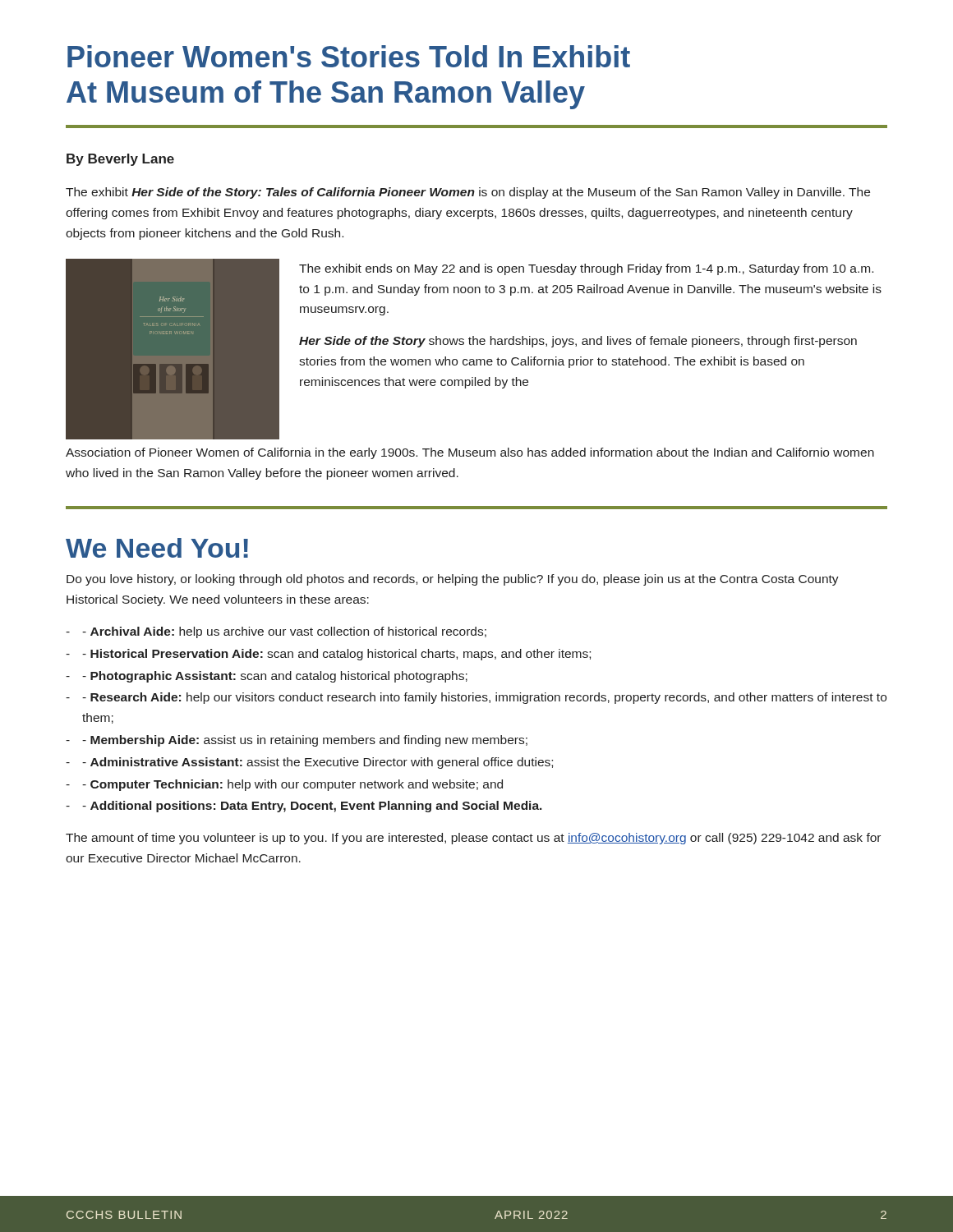This screenshot has height=1232, width=953.
Task: Where is the passage that starts "The exhibit ends on May 22"?
Action: [586, 269]
